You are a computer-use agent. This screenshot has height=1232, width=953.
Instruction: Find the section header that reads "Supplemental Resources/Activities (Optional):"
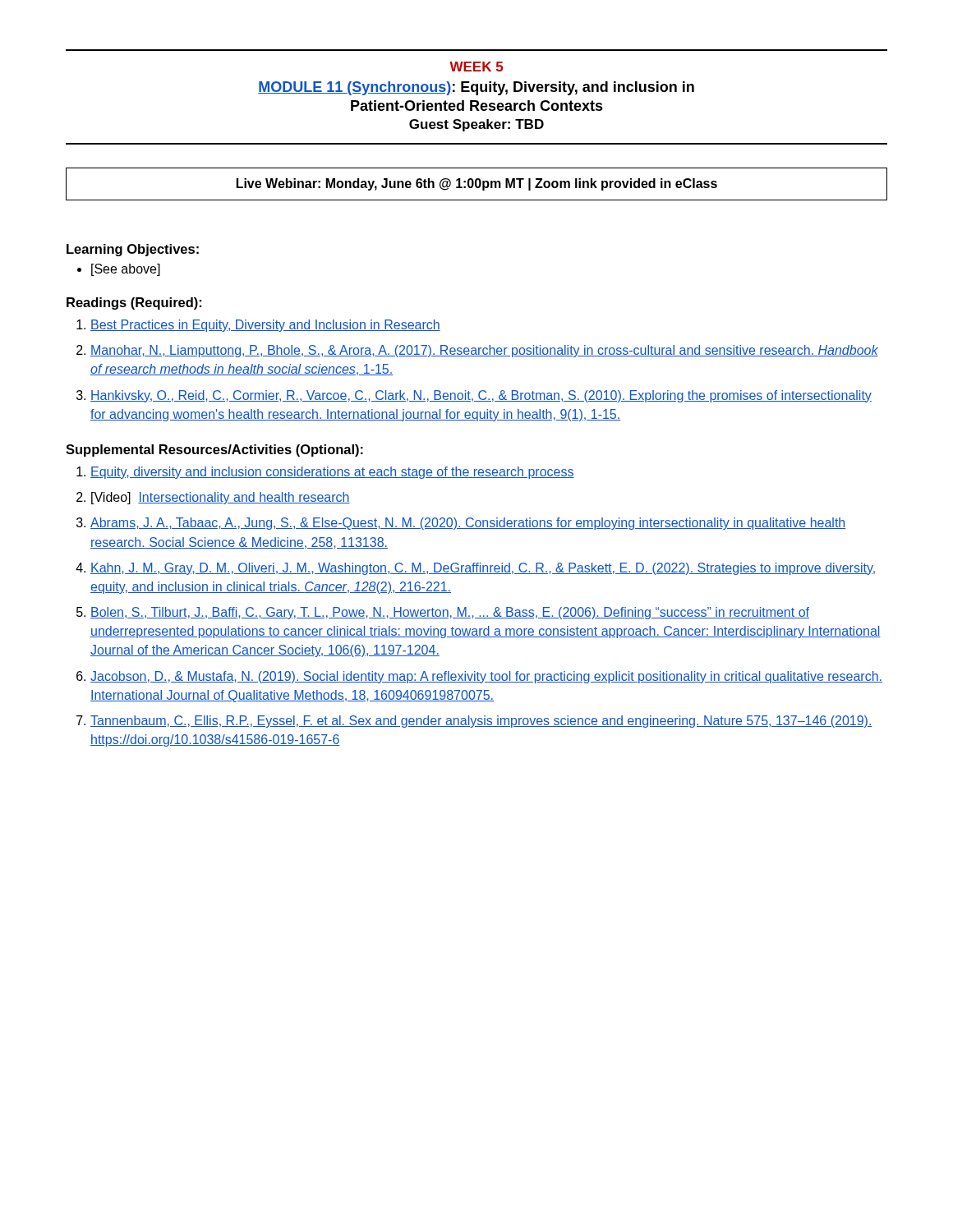tap(215, 449)
